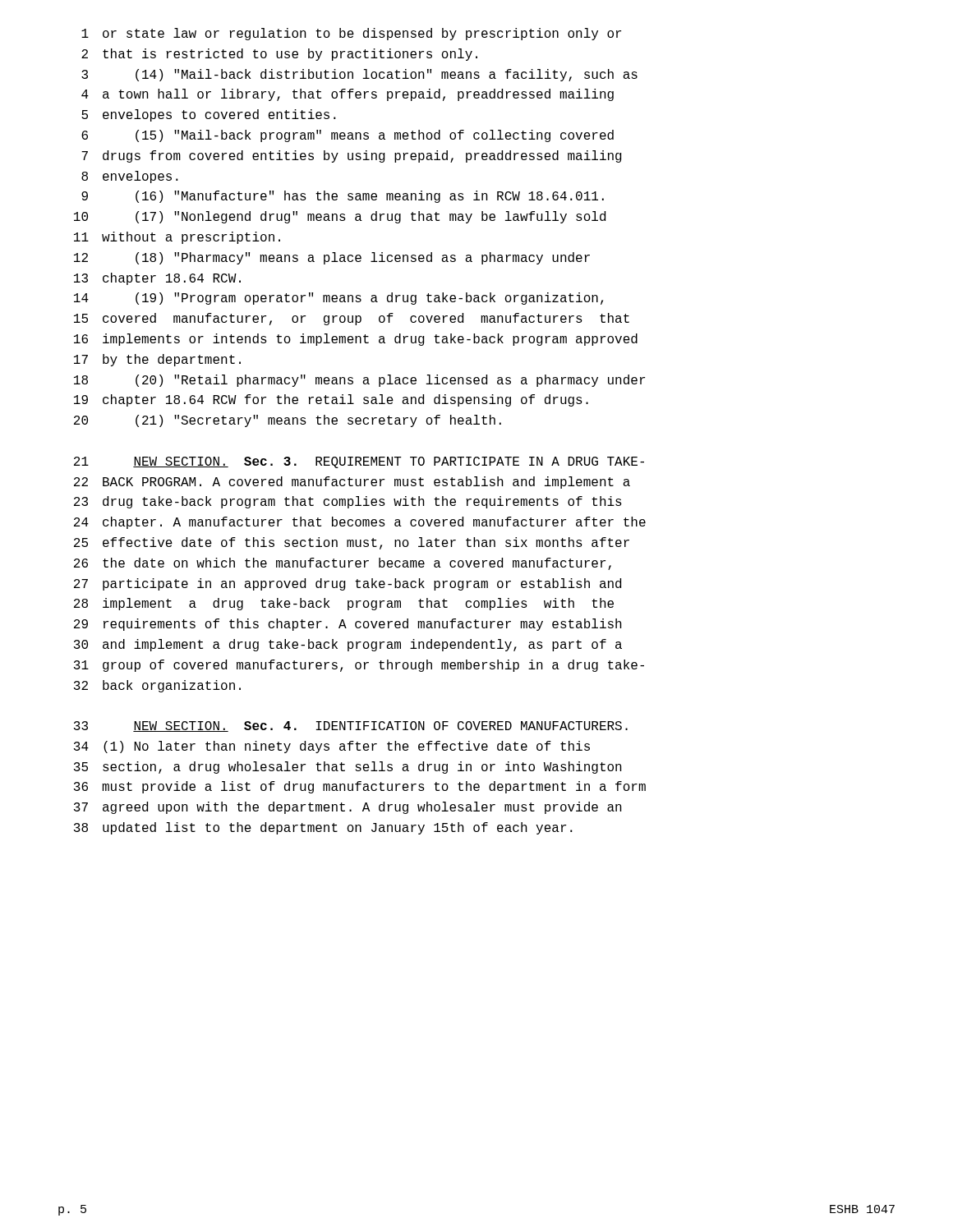Viewport: 953px width, 1232px height.
Task: Navigate to the block starting "1 or state law or regulation to"
Action: (476, 45)
